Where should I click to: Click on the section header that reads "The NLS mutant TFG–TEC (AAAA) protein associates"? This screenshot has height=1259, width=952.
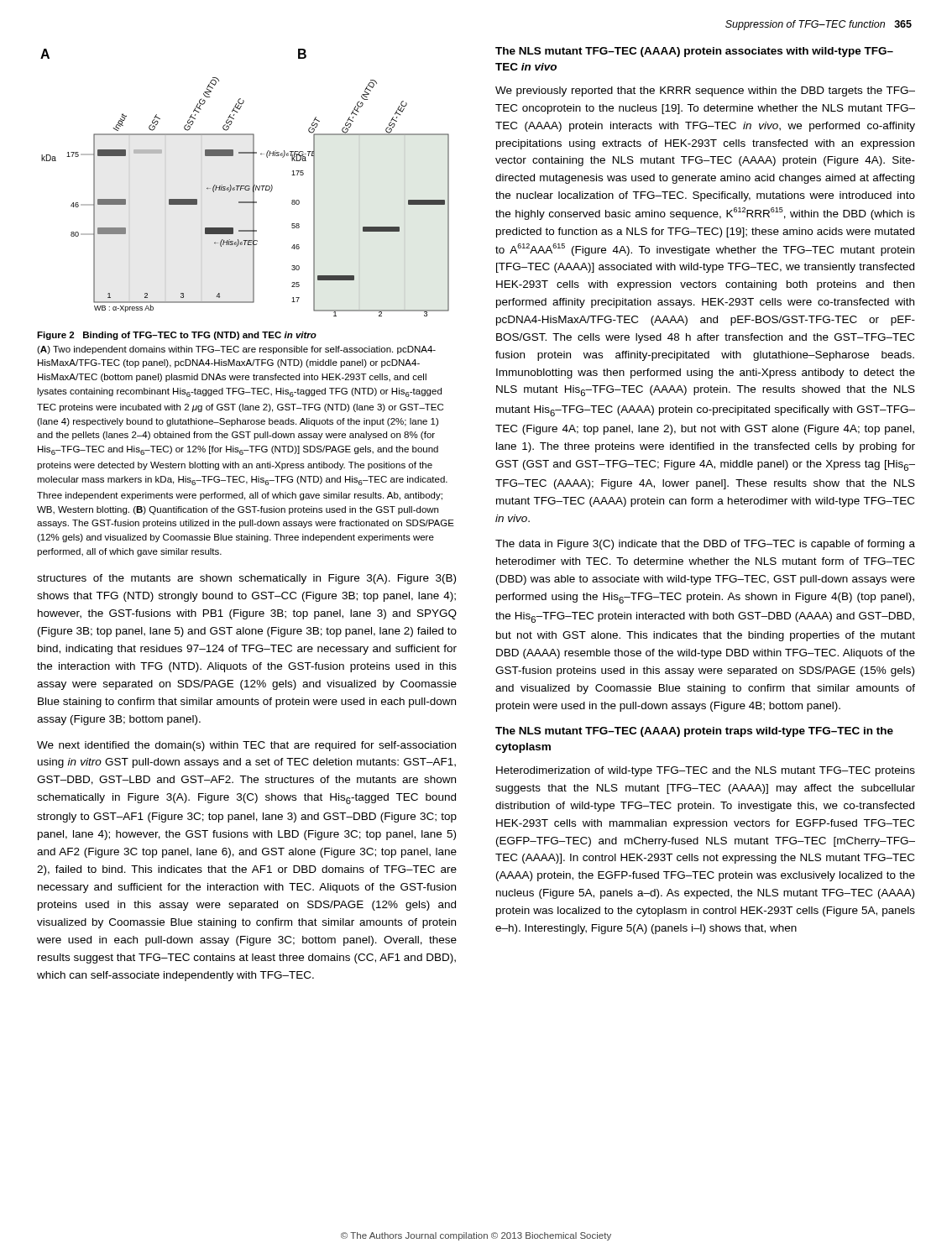pos(694,59)
